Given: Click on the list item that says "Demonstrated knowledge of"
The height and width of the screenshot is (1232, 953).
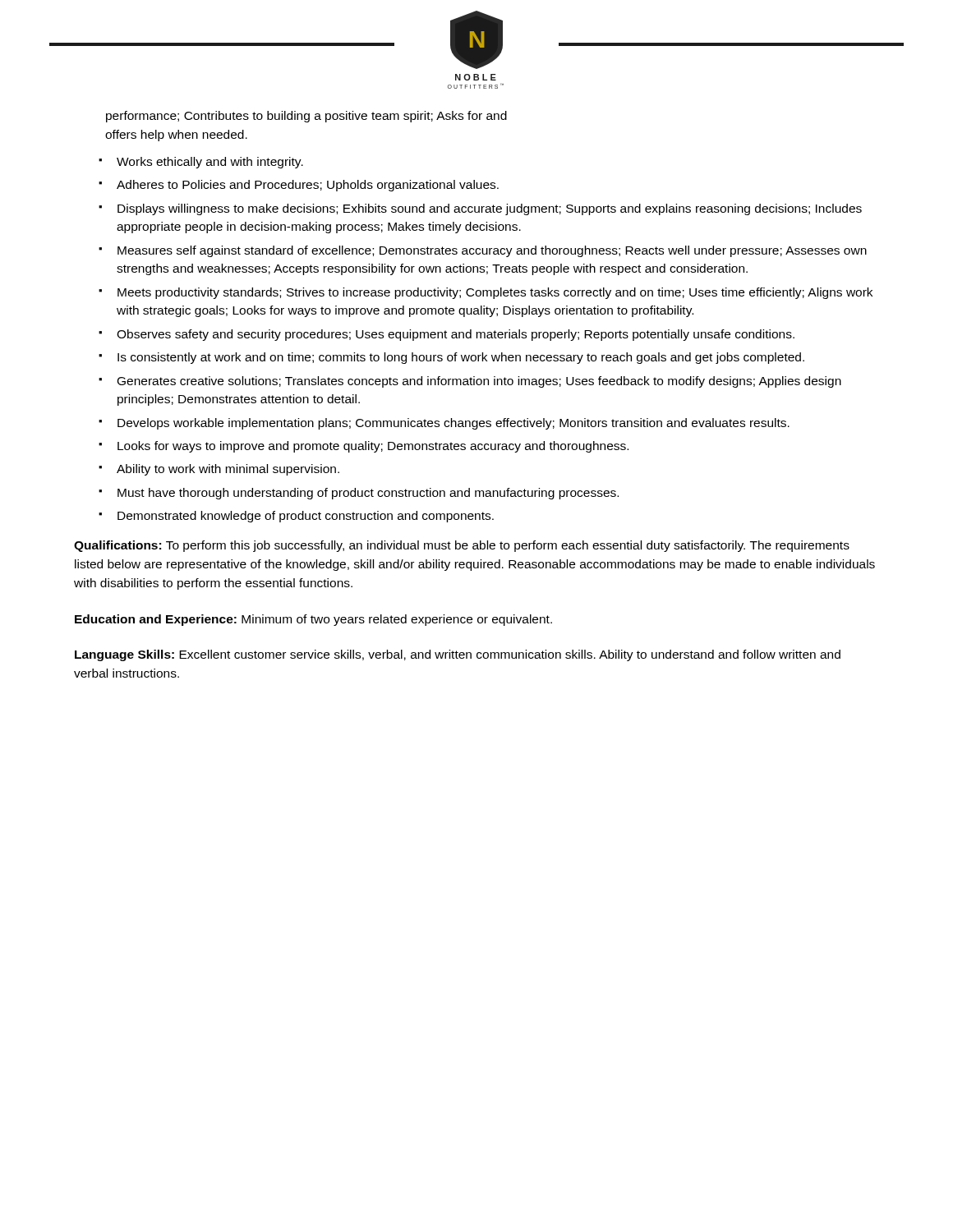Looking at the screenshot, I should [x=306, y=516].
